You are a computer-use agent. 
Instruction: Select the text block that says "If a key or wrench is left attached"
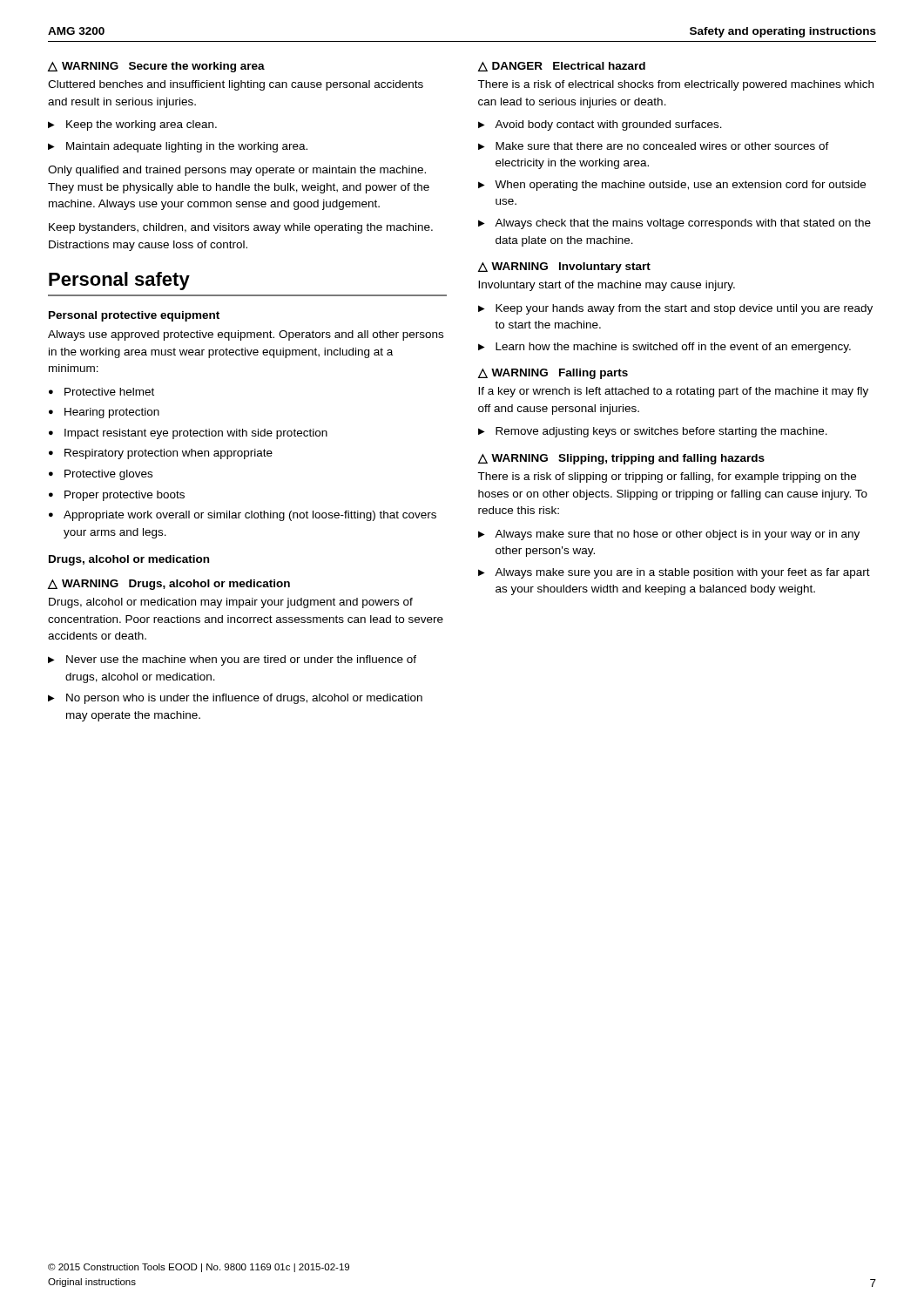click(x=677, y=400)
